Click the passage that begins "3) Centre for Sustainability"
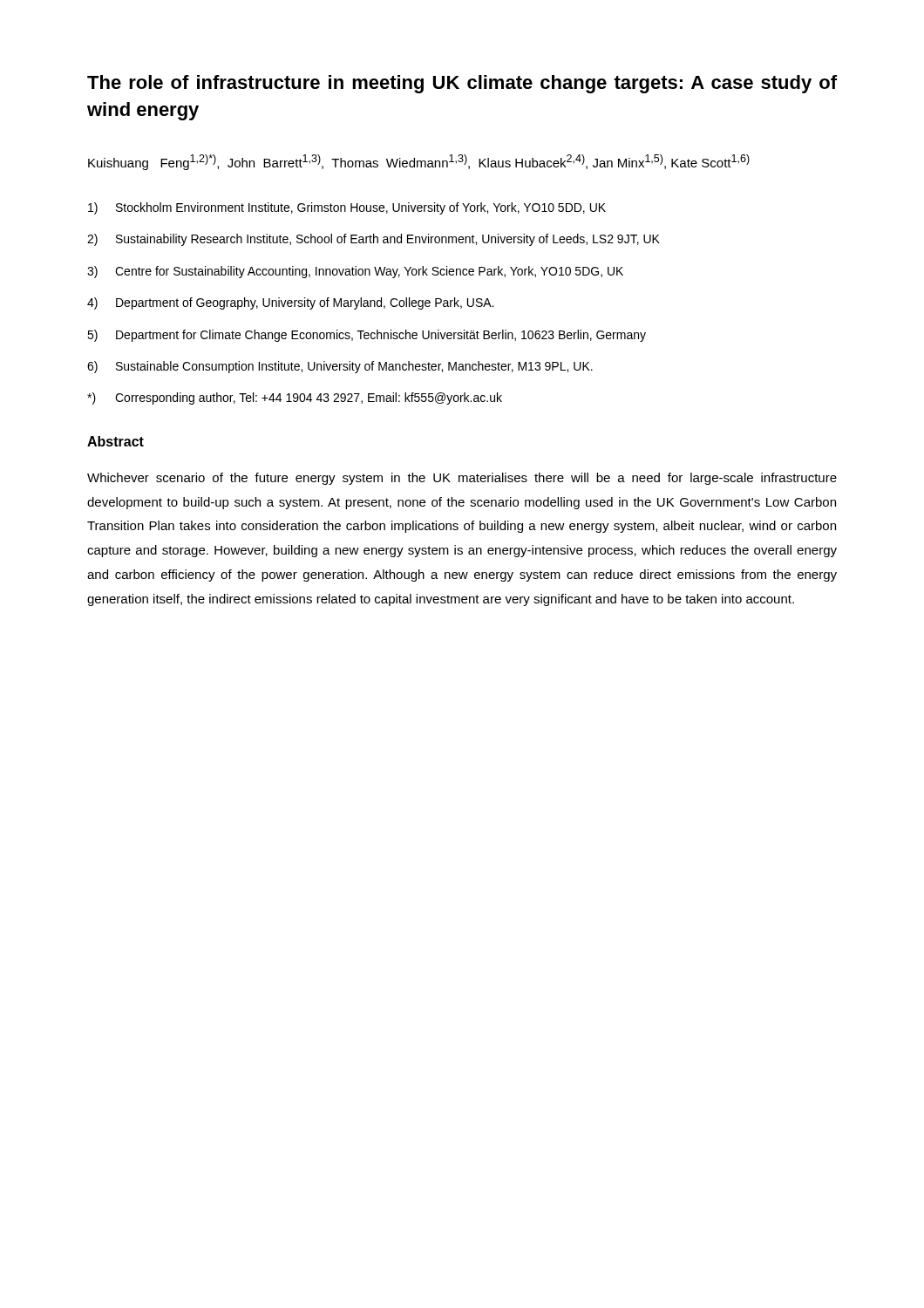The height and width of the screenshot is (1308, 924). pyautogui.click(x=355, y=271)
